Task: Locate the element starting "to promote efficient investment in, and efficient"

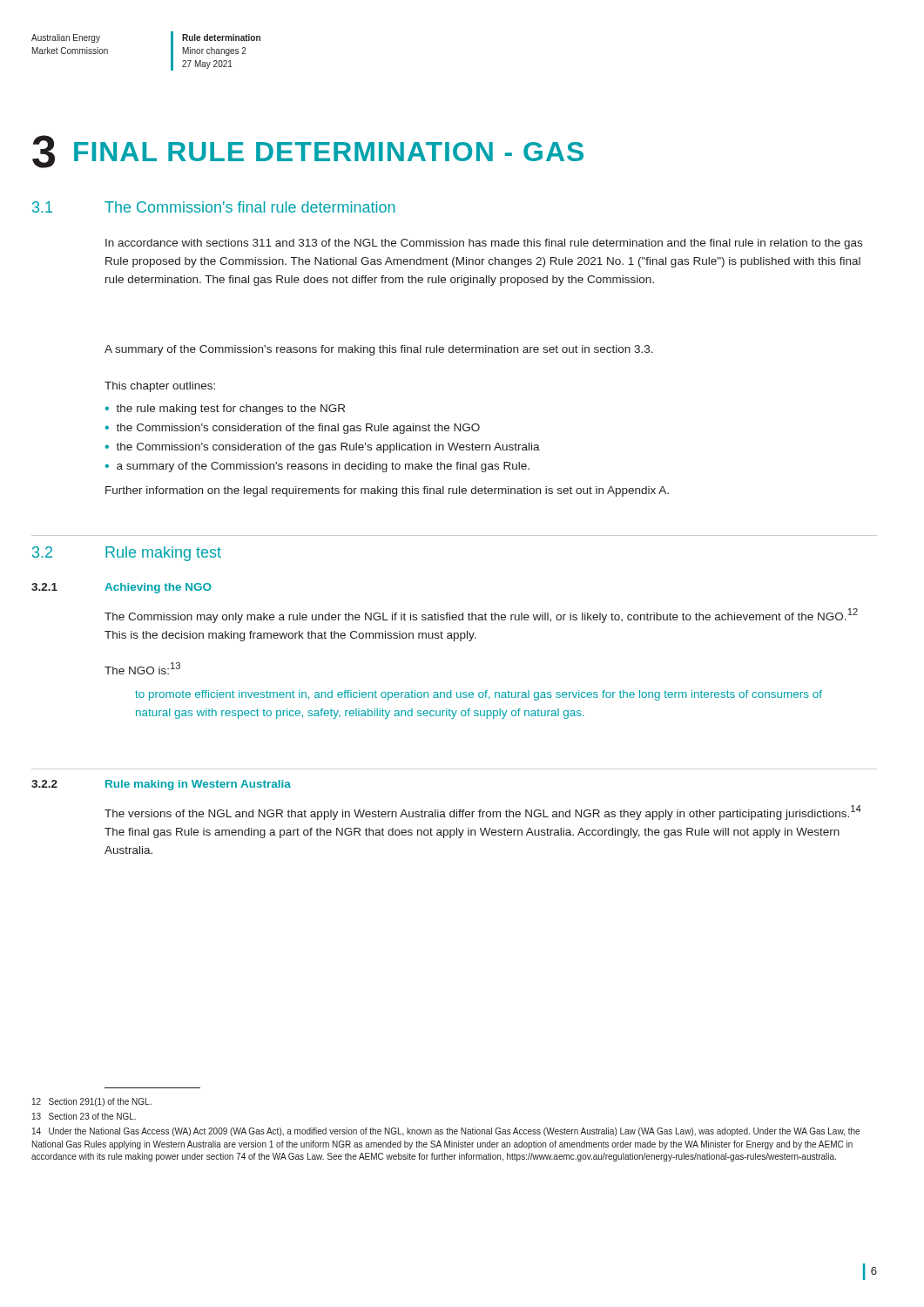Action: [x=479, y=703]
